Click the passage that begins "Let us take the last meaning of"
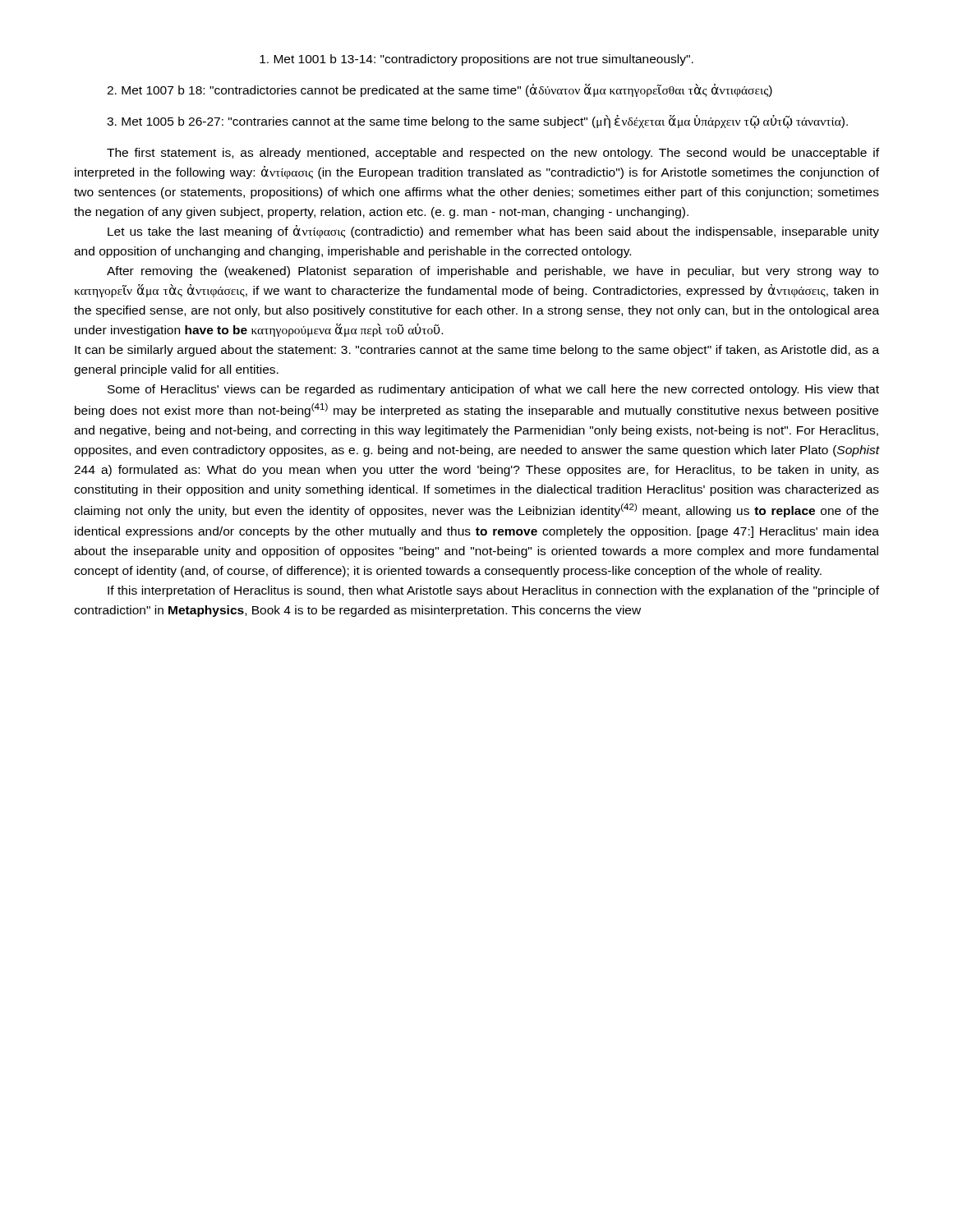The width and height of the screenshot is (953, 1232). (x=476, y=242)
